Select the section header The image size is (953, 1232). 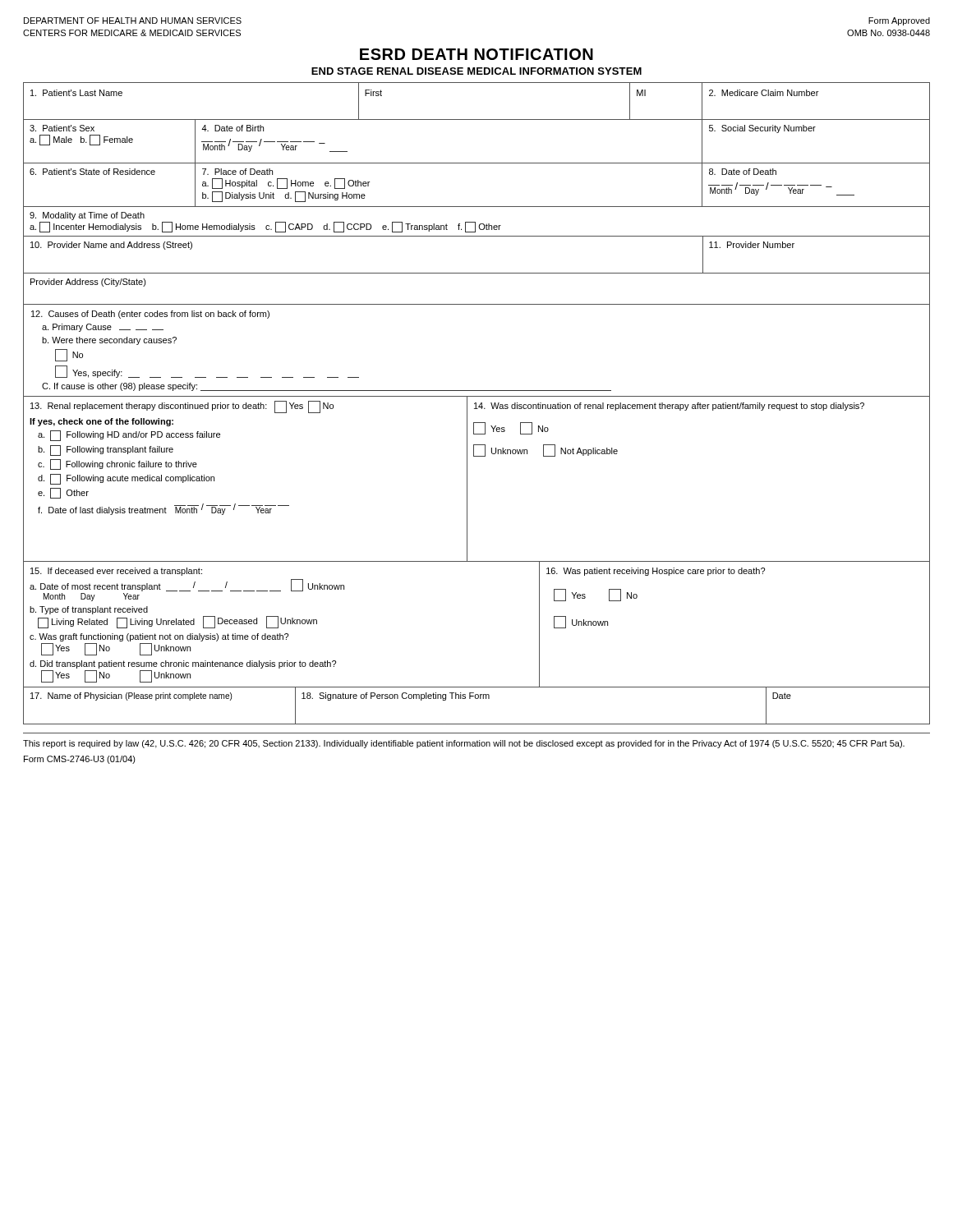[476, 71]
